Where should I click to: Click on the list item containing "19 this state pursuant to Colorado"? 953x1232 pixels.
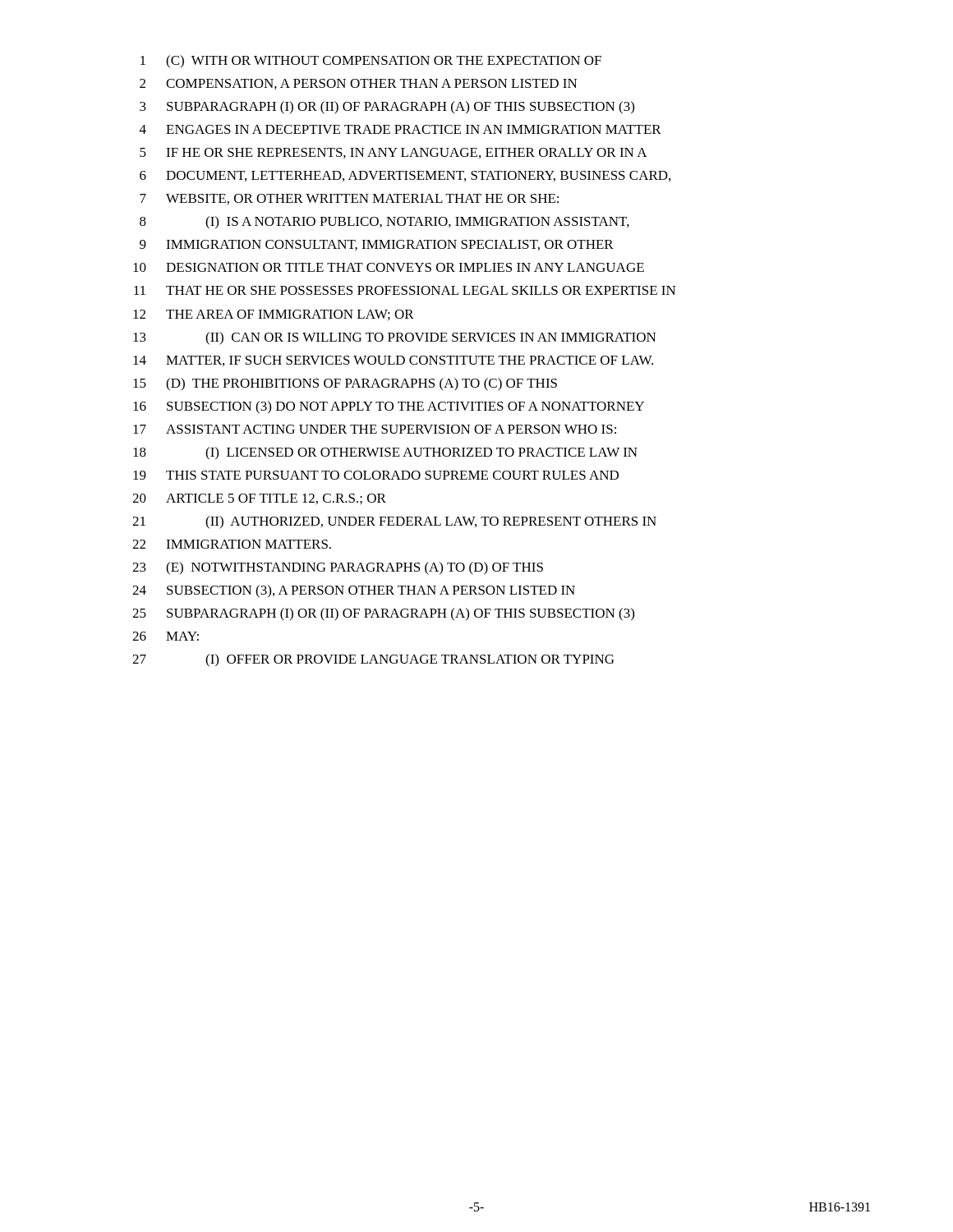[x=489, y=475]
